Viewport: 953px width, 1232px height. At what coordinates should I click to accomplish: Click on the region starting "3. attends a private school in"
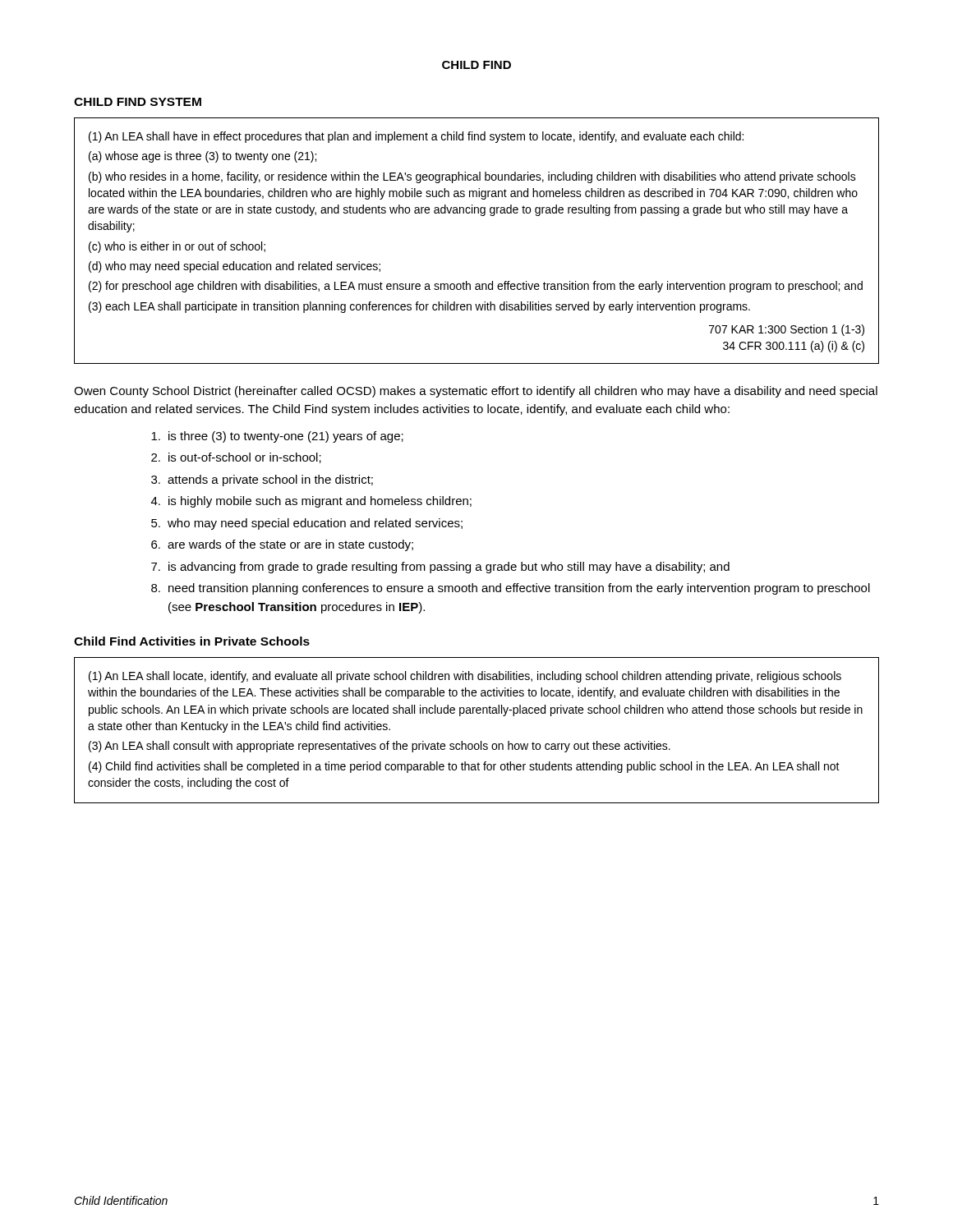pos(262,480)
